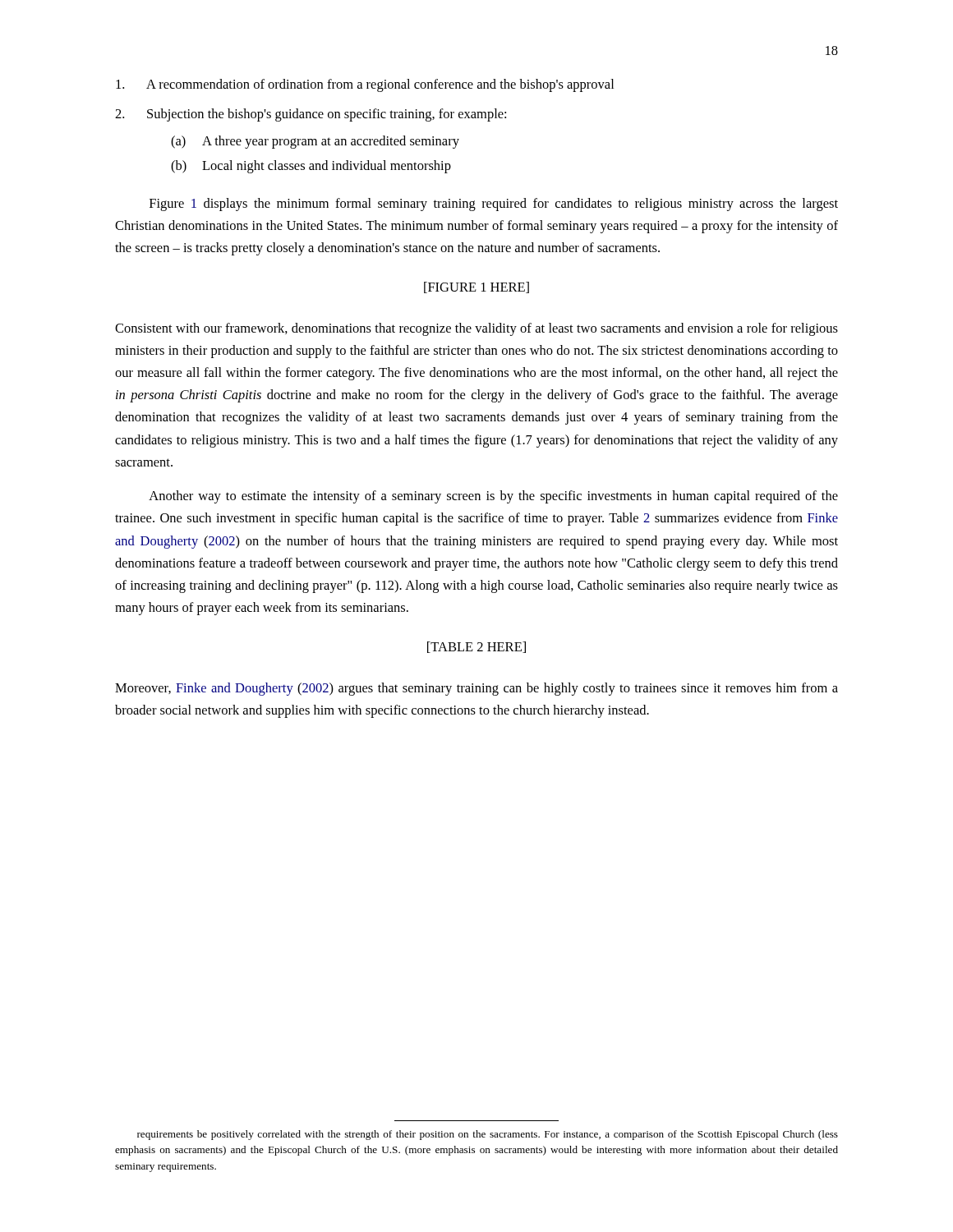The image size is (953, 1232).
Task: Click on the block starting "2. Subjection the bishop's guidance on specific training,"
Action: click(311, 115)
